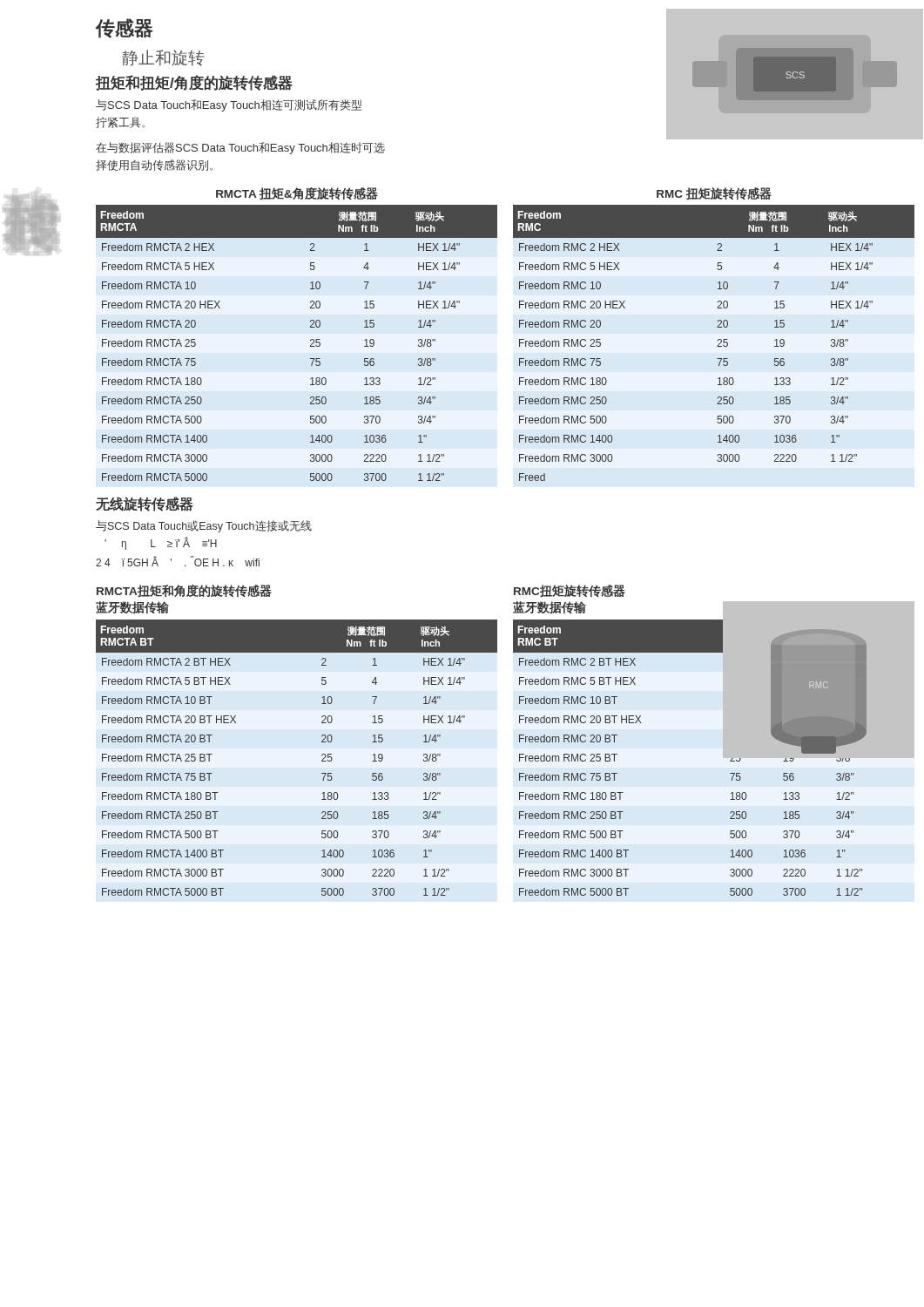
Task: Locate the title
Action: 125,28
